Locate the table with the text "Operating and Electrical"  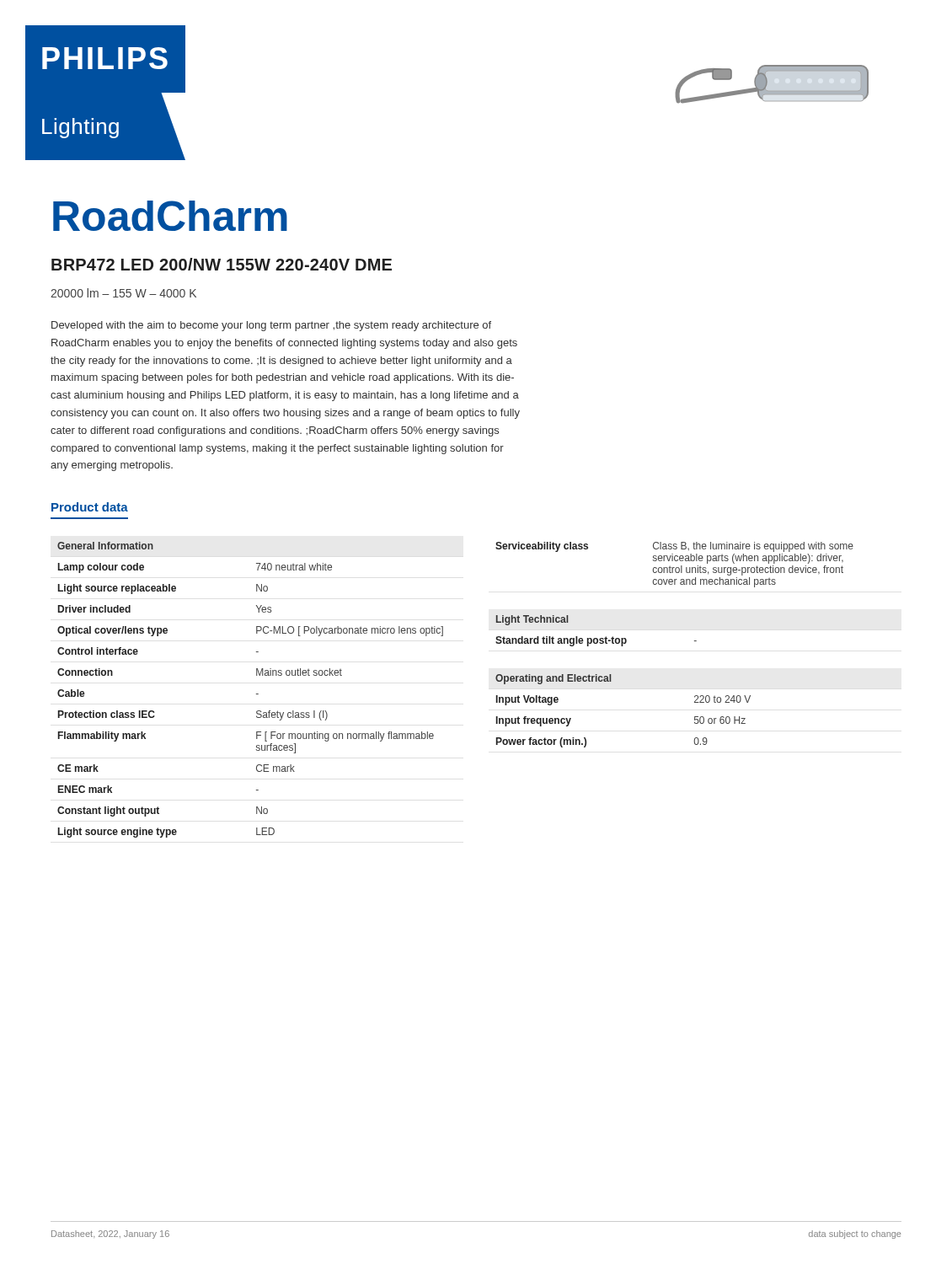695,710
